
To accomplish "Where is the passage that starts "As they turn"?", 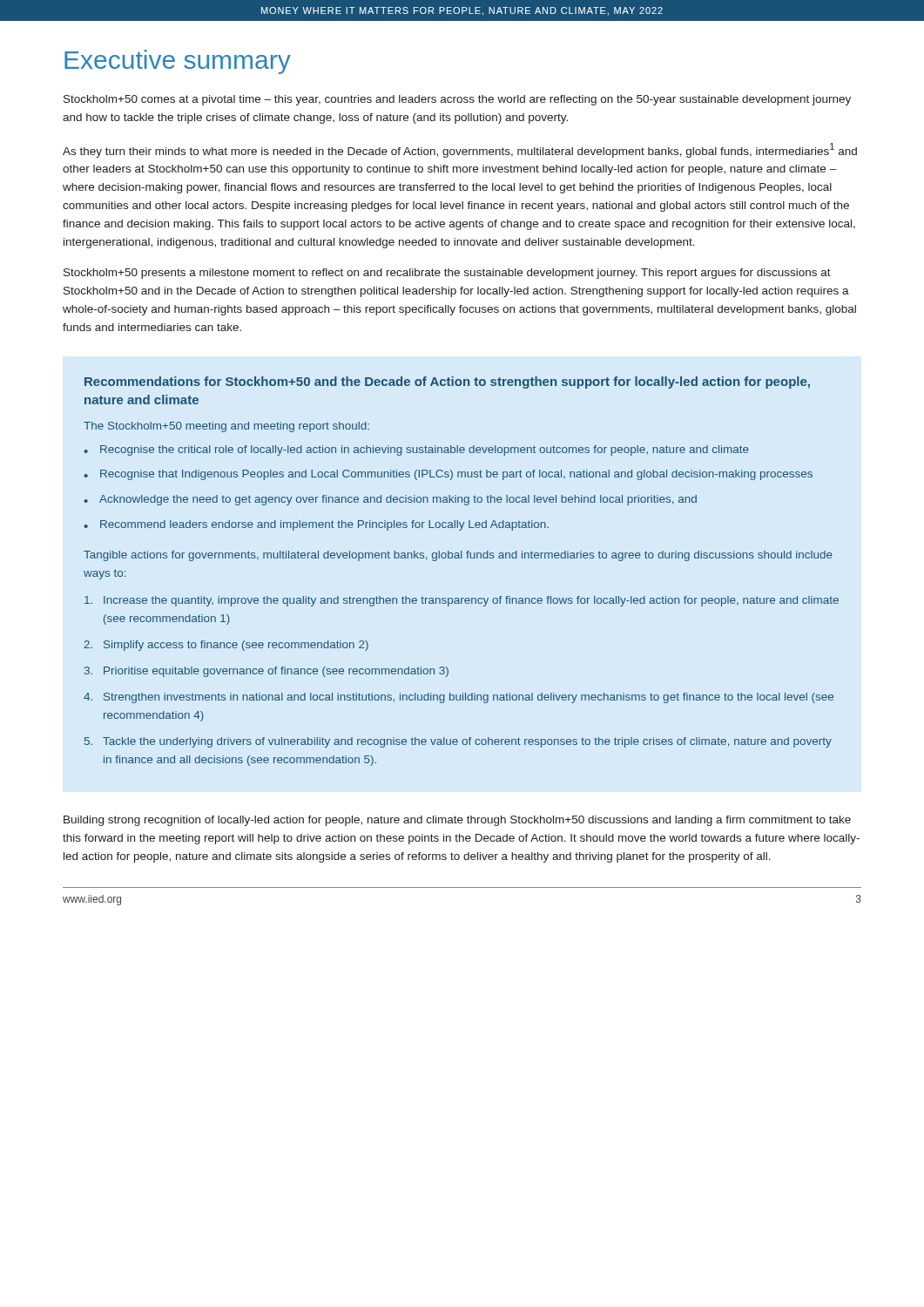I will (x=460, y=195).
